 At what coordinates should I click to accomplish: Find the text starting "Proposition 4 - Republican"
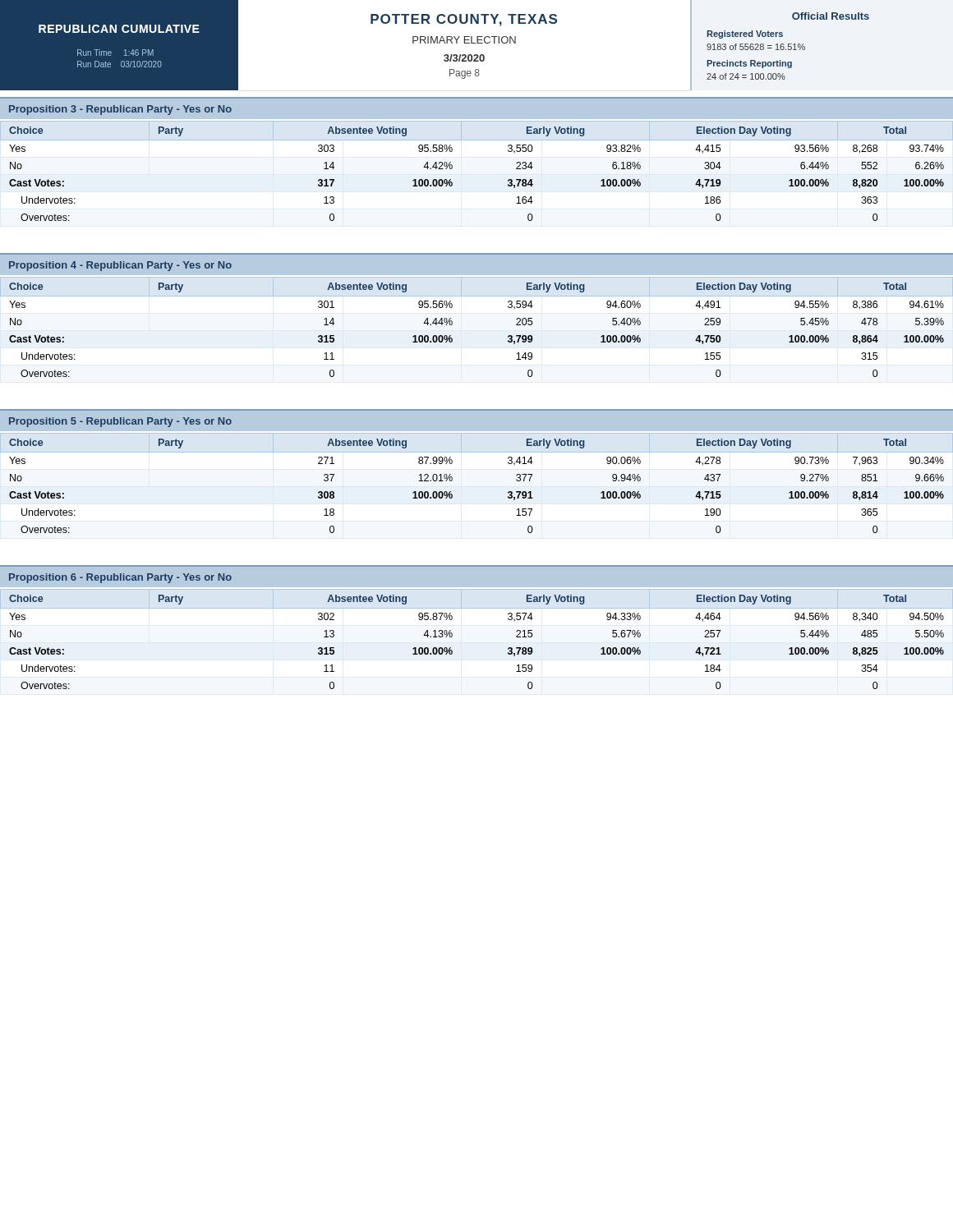point(120,265)
